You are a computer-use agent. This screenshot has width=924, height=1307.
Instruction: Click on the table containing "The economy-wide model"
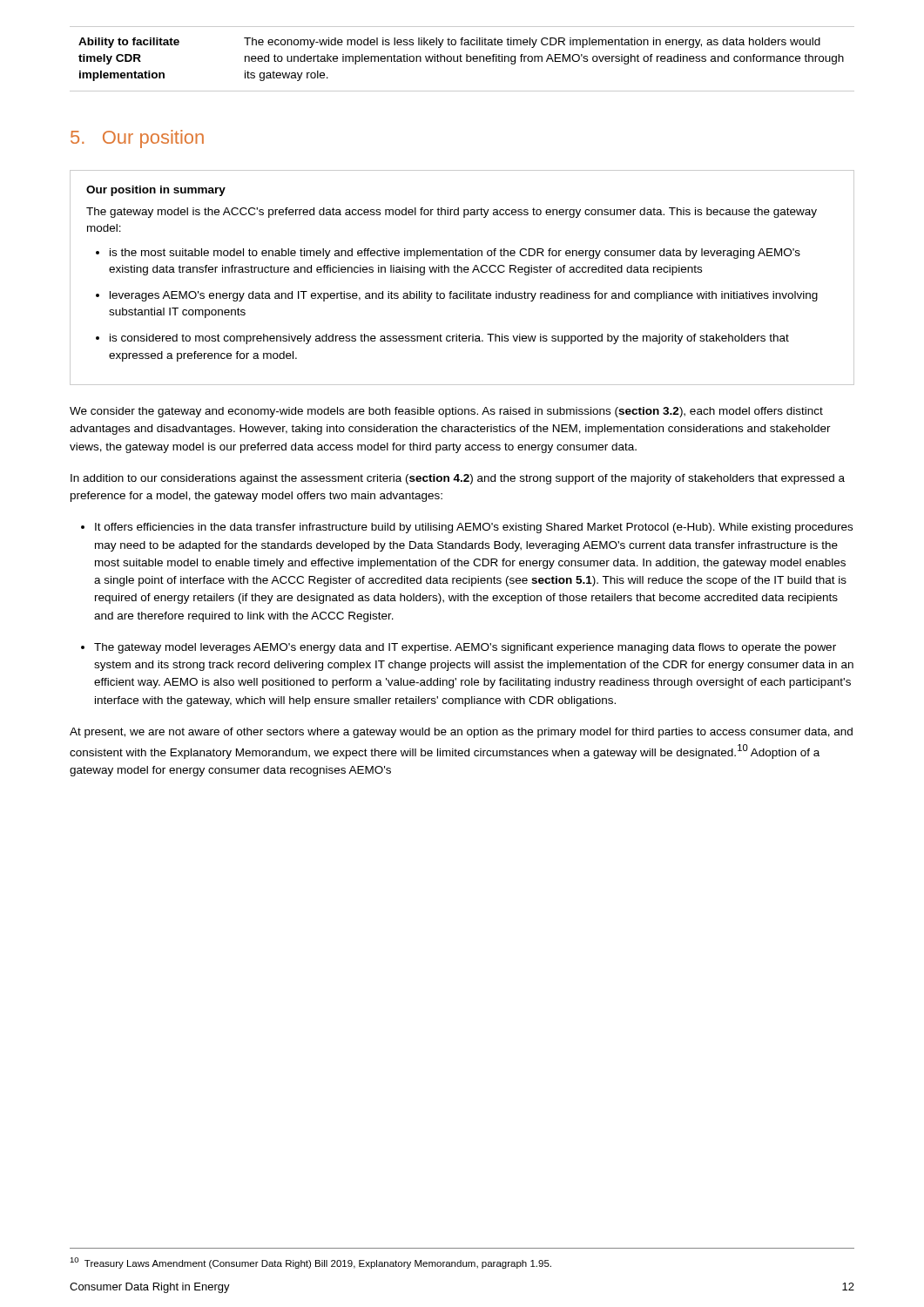(x=462, y=59)
